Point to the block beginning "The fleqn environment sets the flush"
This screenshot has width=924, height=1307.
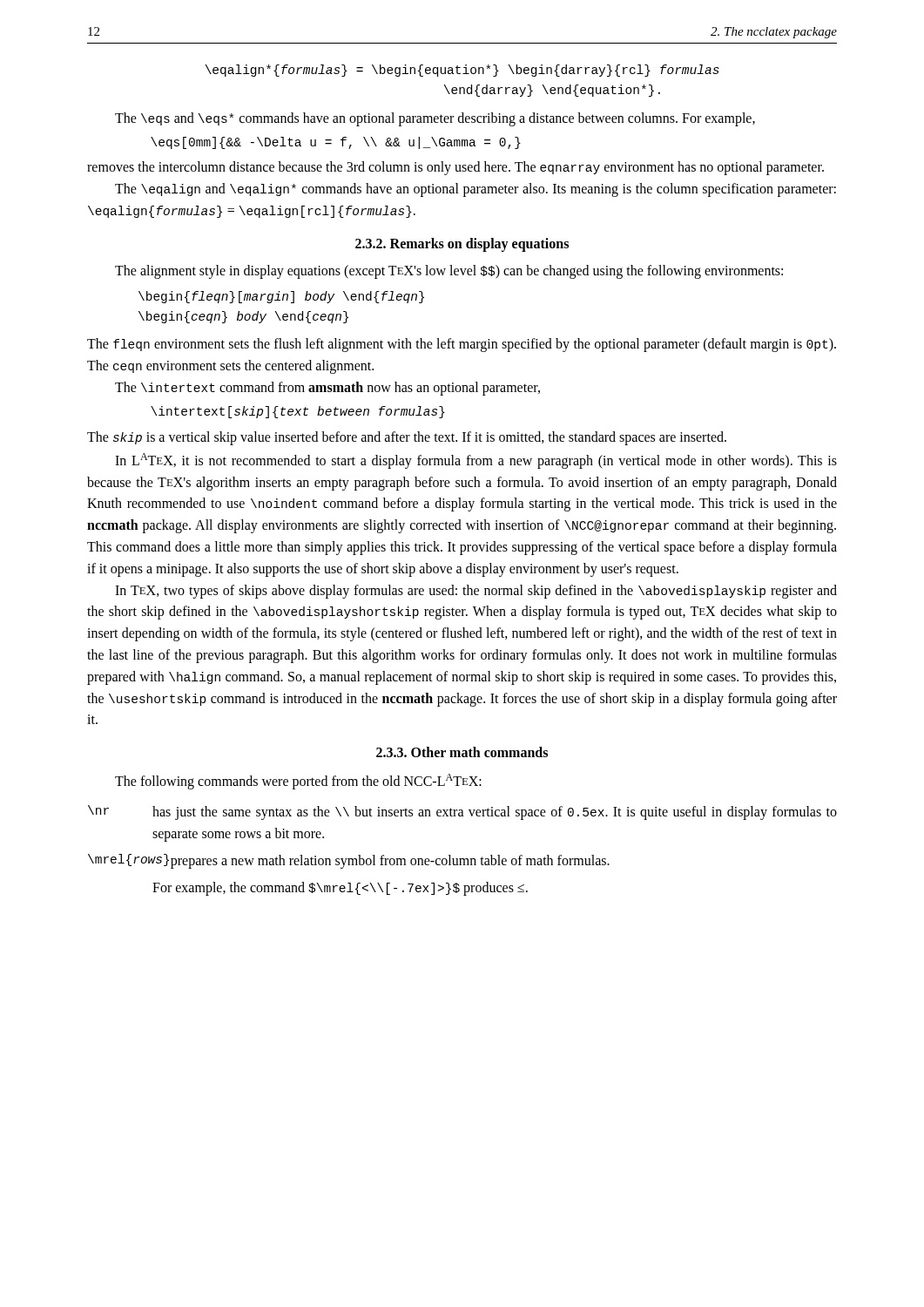click(462, 356)
